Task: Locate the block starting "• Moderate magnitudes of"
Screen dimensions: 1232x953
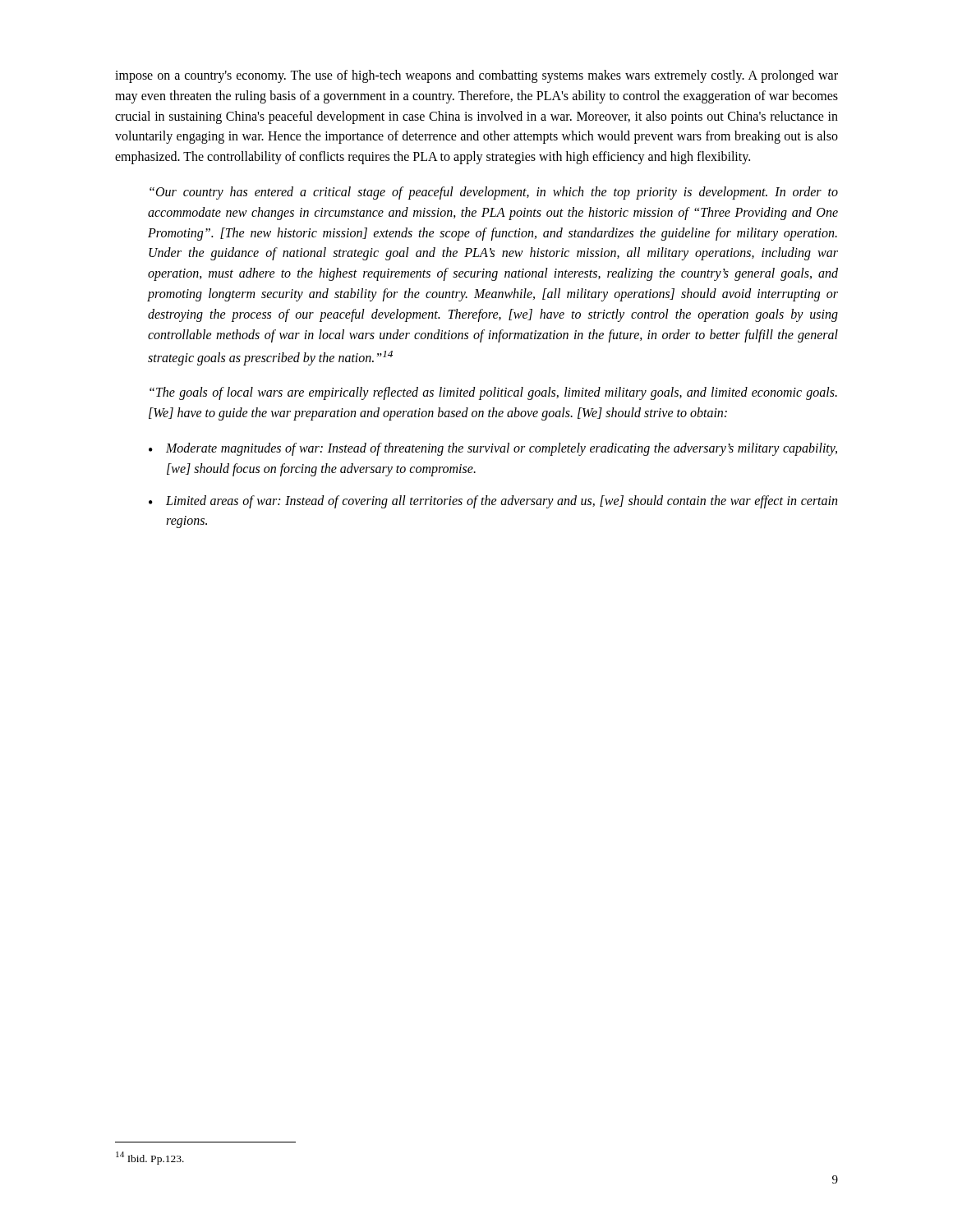Action: coord(493,459)
